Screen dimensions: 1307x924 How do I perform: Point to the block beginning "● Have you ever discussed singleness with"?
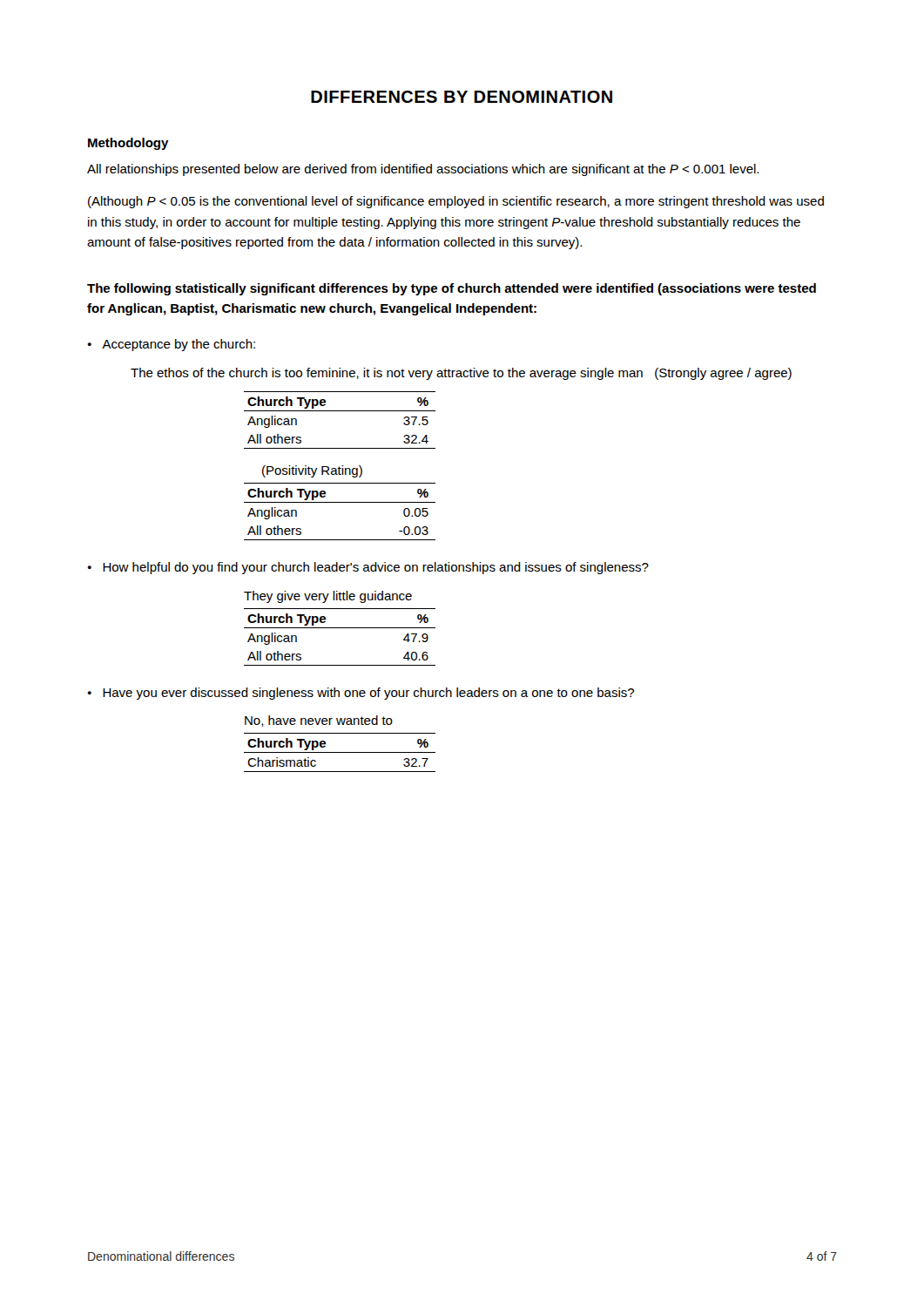(x=361, y=693)
